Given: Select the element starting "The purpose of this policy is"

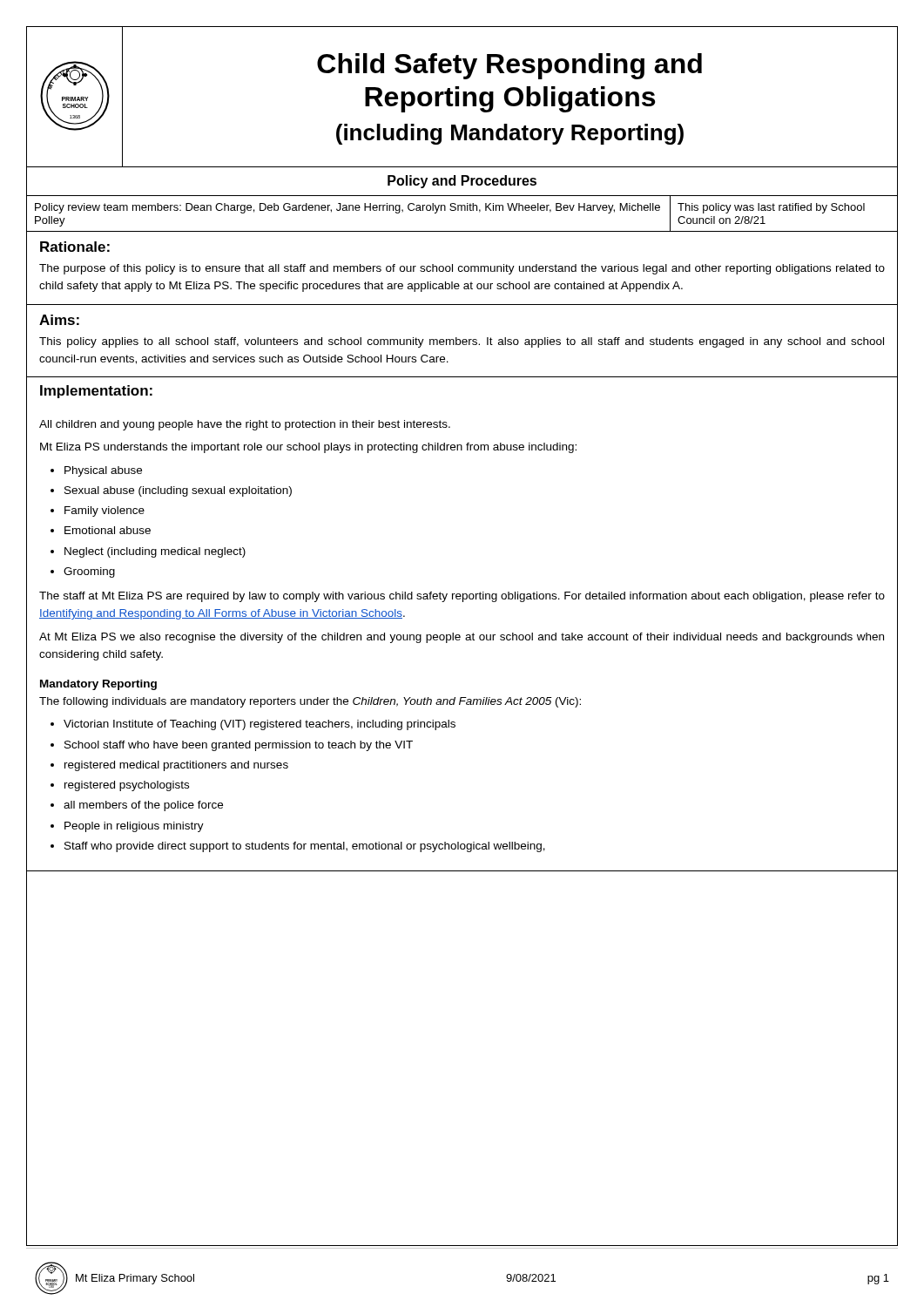Looking at the screenshot, I should [x=462, y=277].
